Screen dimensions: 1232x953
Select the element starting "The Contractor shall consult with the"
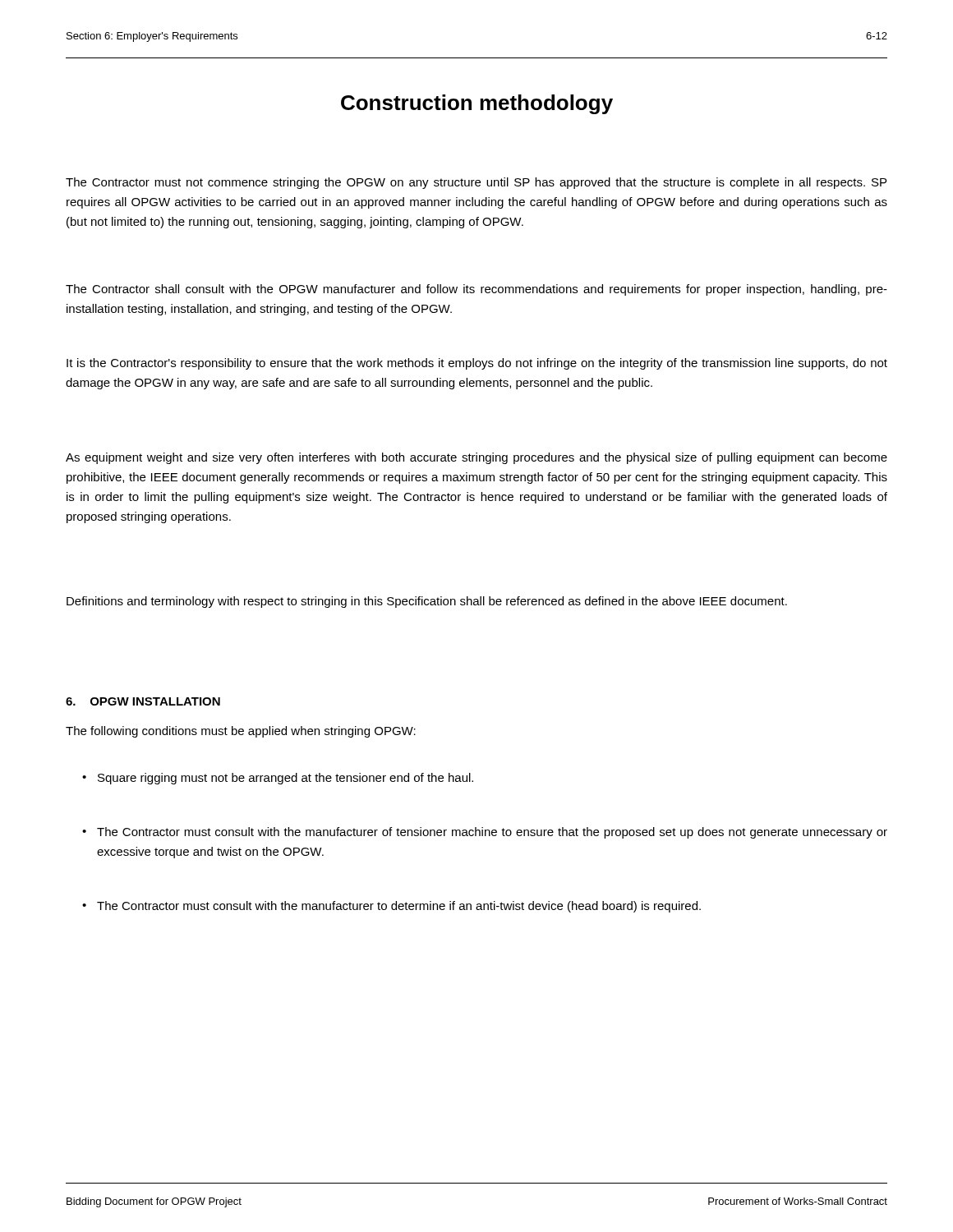coord(476,299)
